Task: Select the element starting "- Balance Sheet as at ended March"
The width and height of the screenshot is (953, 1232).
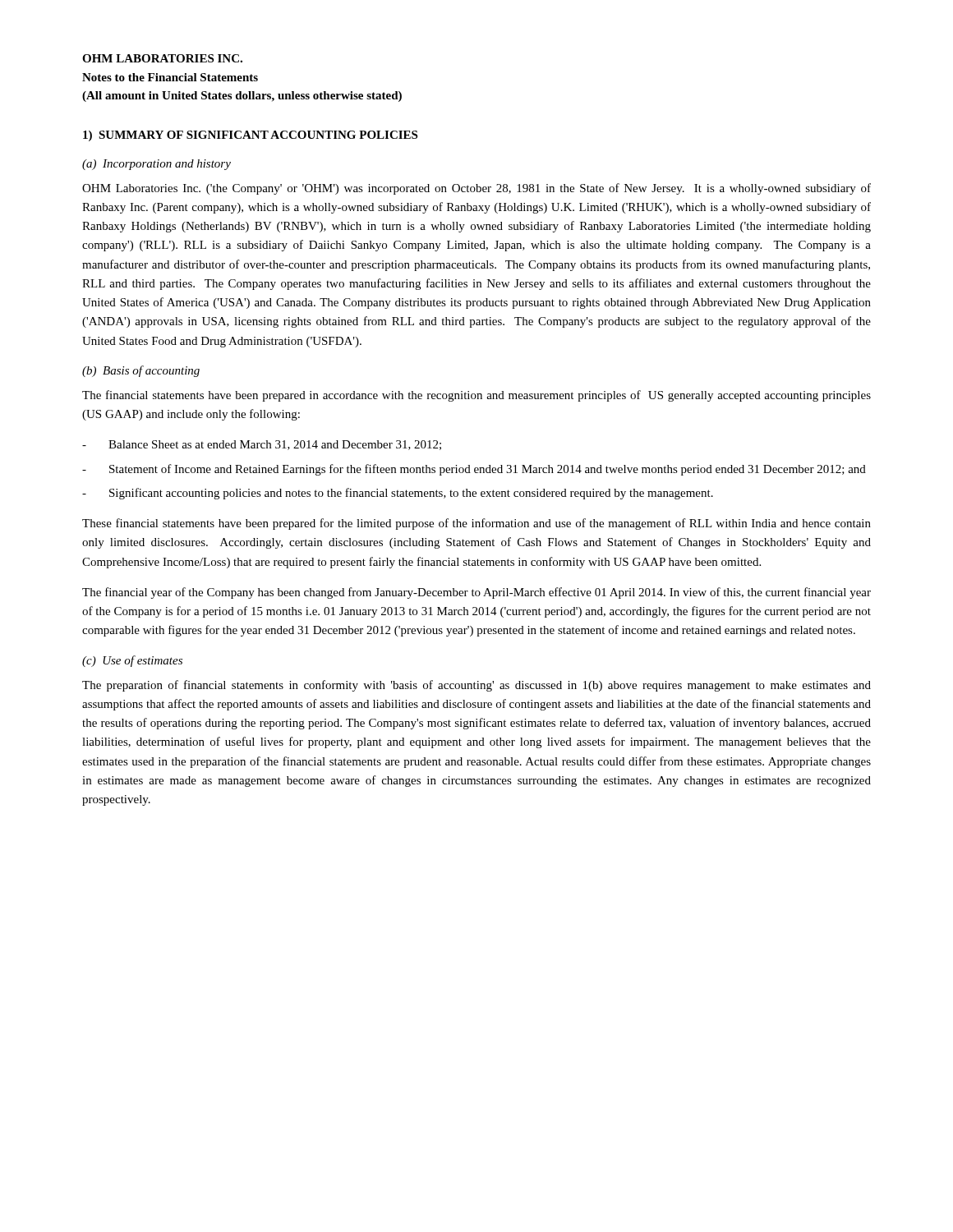Action: 262,445
